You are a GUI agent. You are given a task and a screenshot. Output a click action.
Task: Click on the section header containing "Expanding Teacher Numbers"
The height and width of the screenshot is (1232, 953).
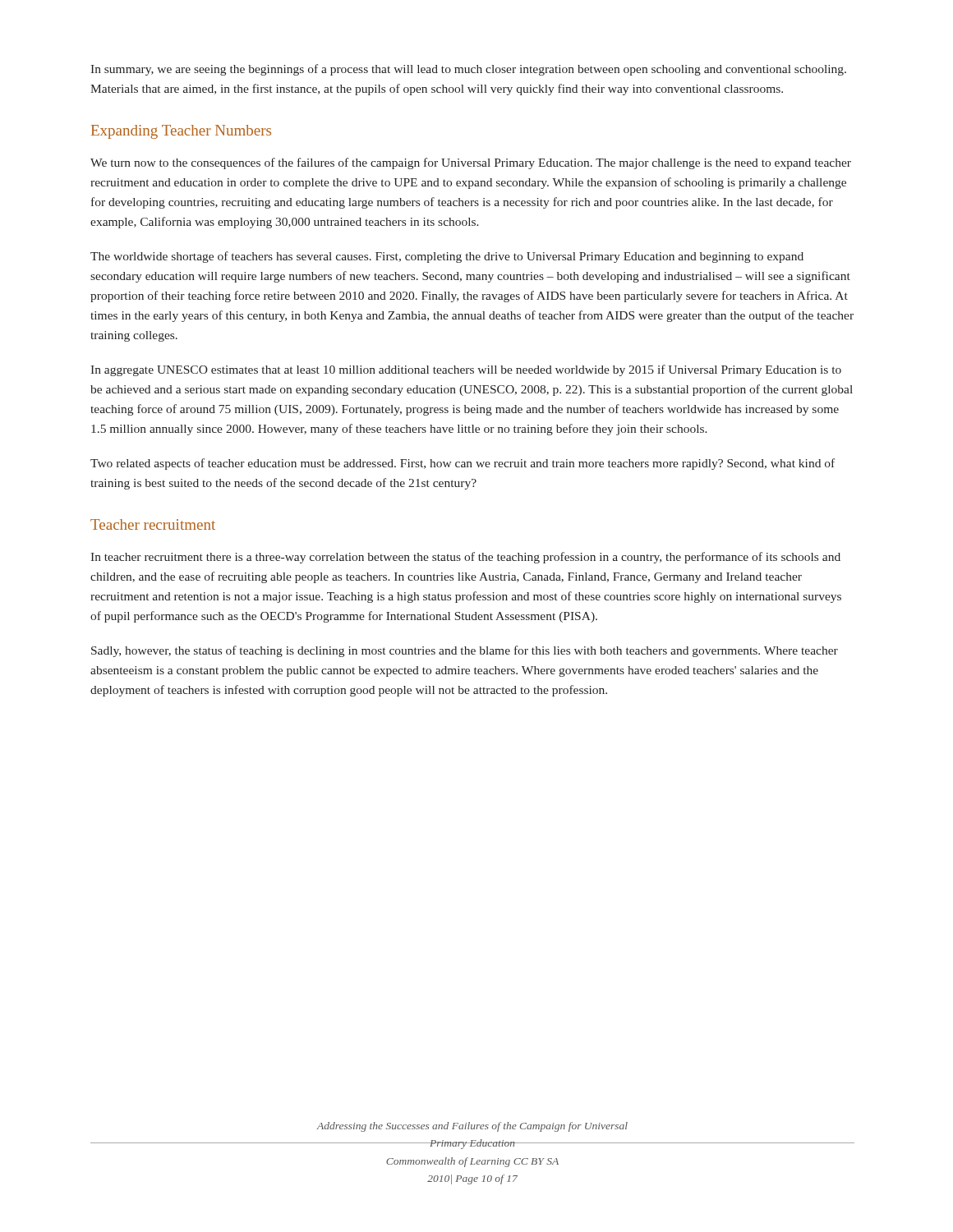(x=181, y=130)
